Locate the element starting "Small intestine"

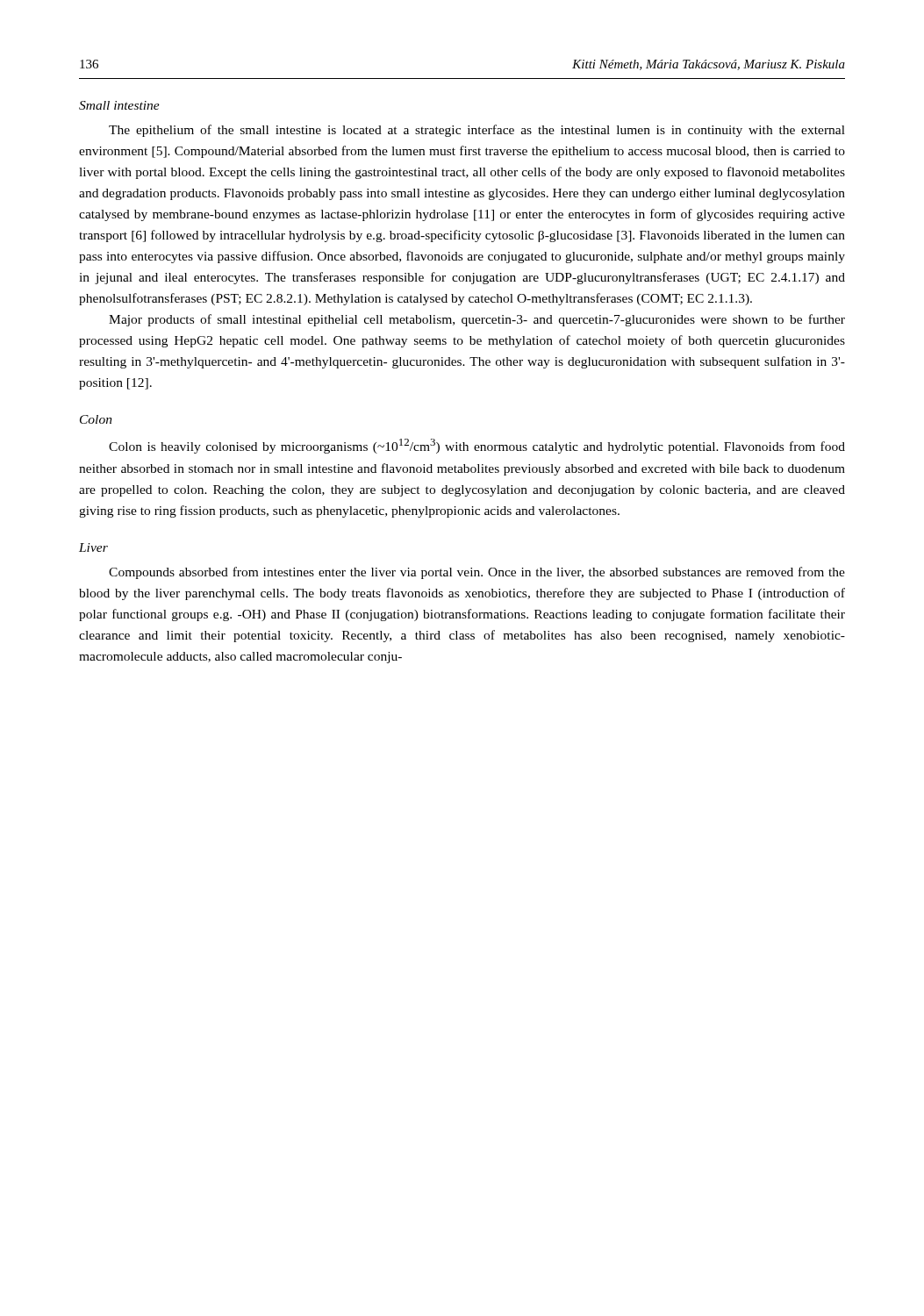click(x=119, y=105)
